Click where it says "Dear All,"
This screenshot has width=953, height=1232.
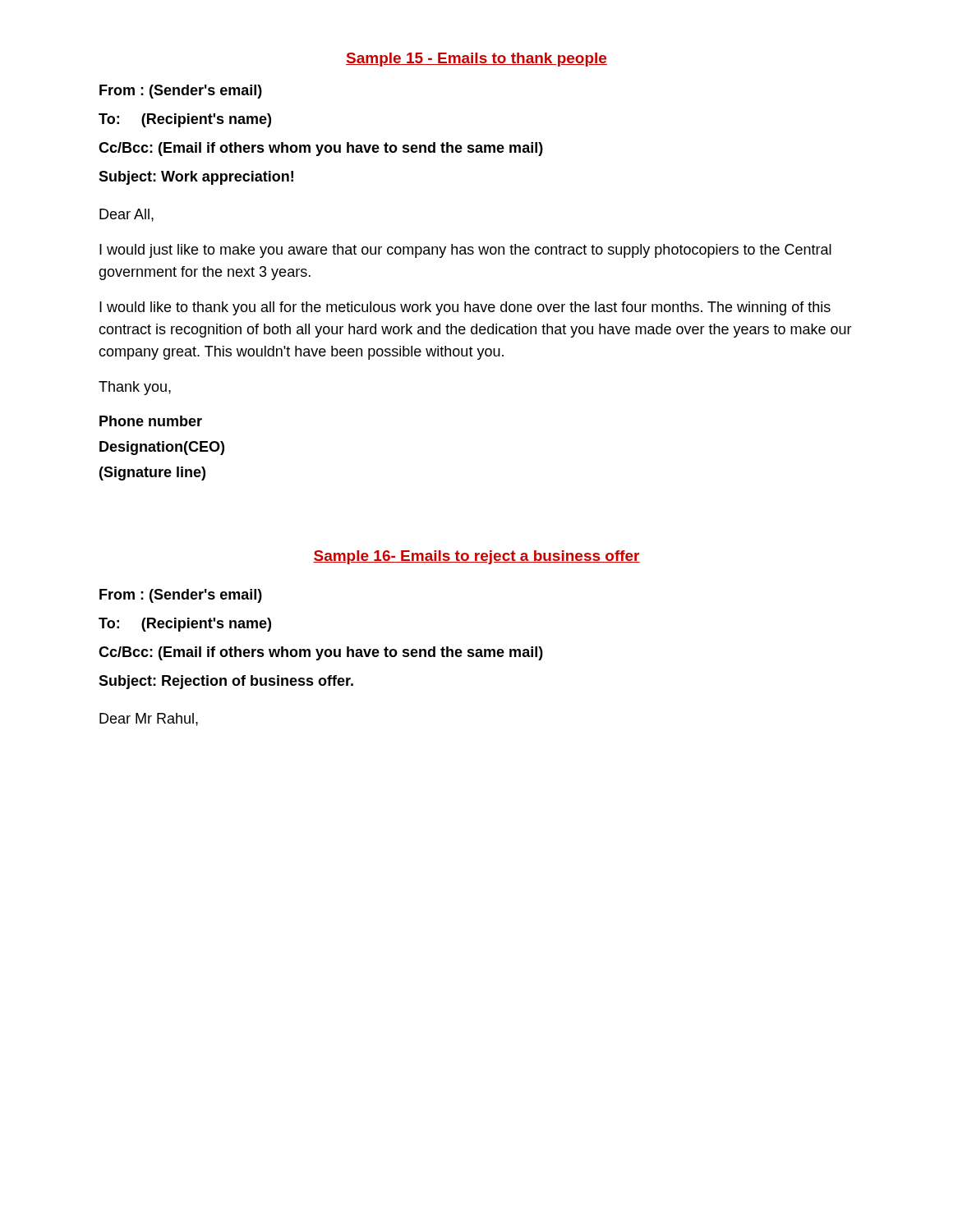tap(127, 214)
